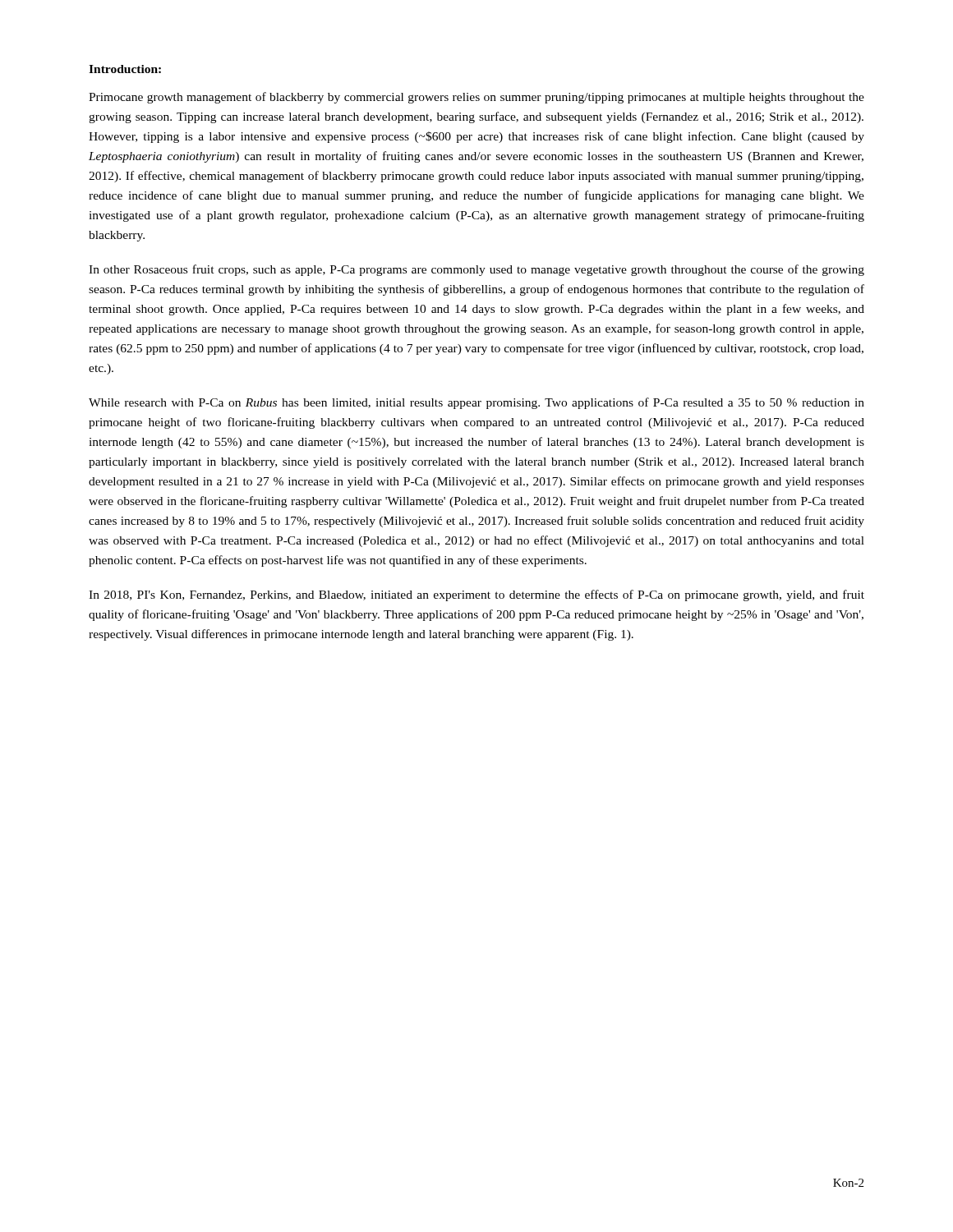Viewport: 953px width, 1232px height.
Task: Select the text block that says "While research with P-Ca on"
Action: coord(476,481)
